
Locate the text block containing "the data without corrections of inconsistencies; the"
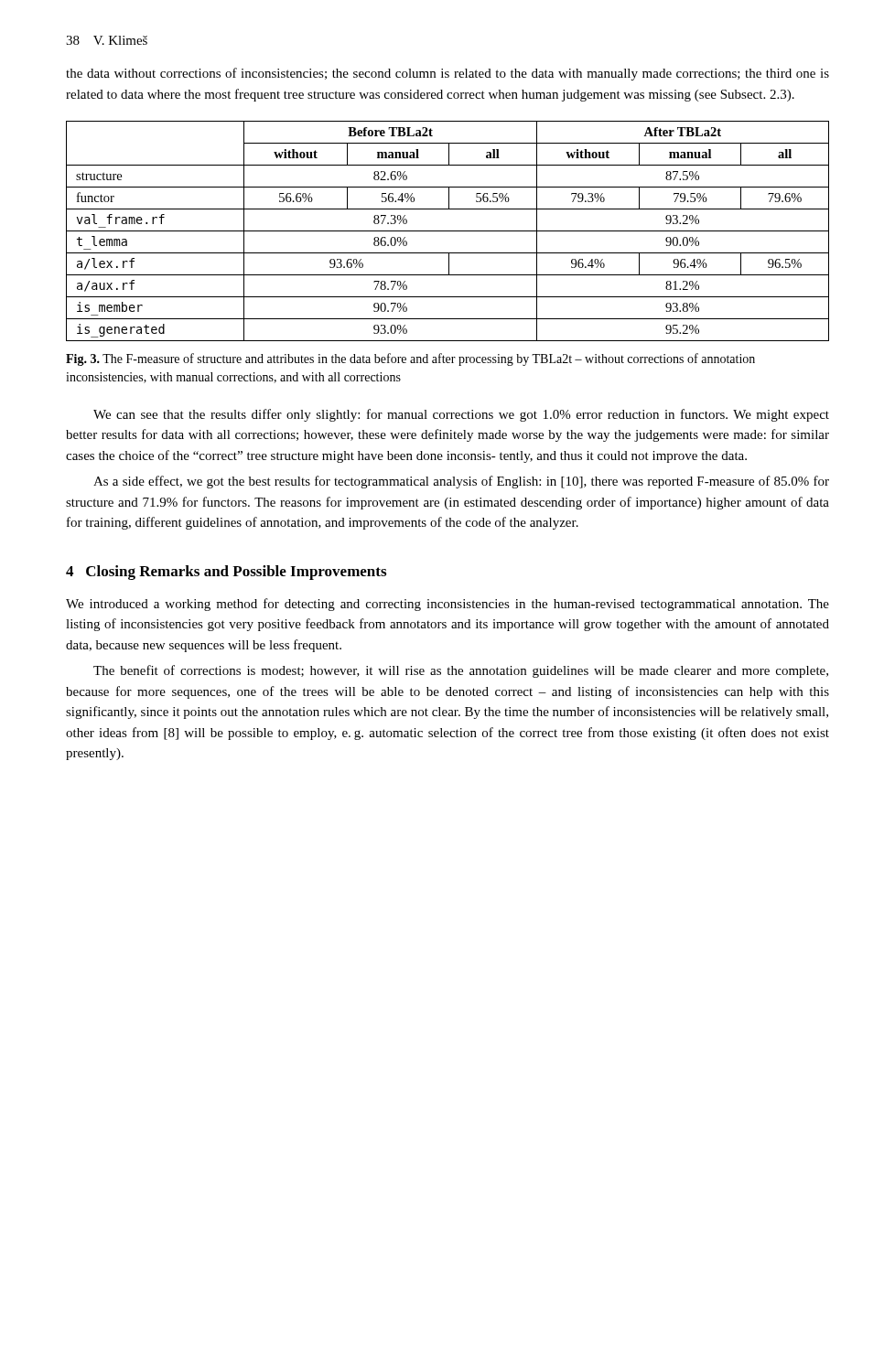pyautogui.click(x=448, y=83)
